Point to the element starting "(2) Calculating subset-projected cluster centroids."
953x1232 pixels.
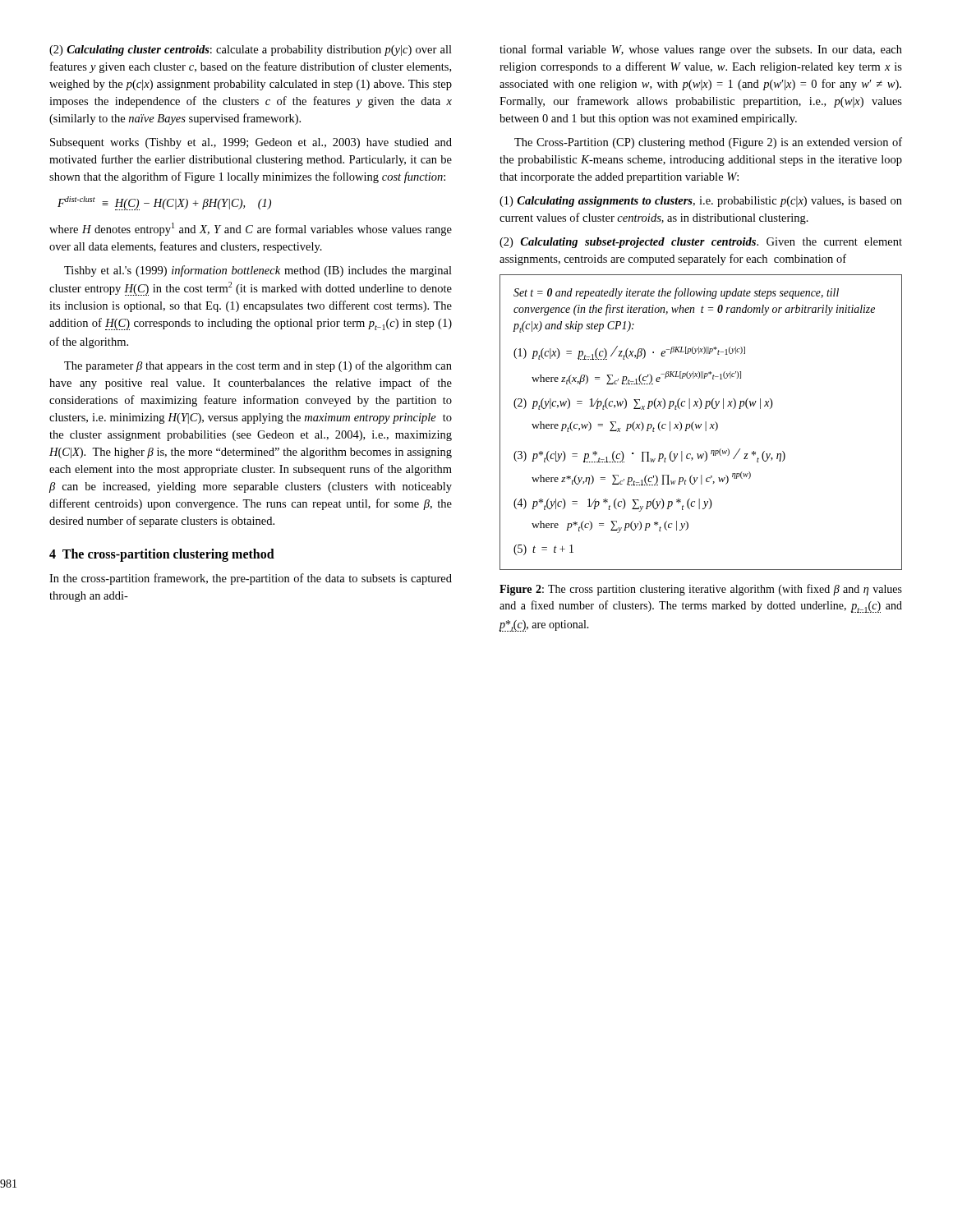[701, 251]
